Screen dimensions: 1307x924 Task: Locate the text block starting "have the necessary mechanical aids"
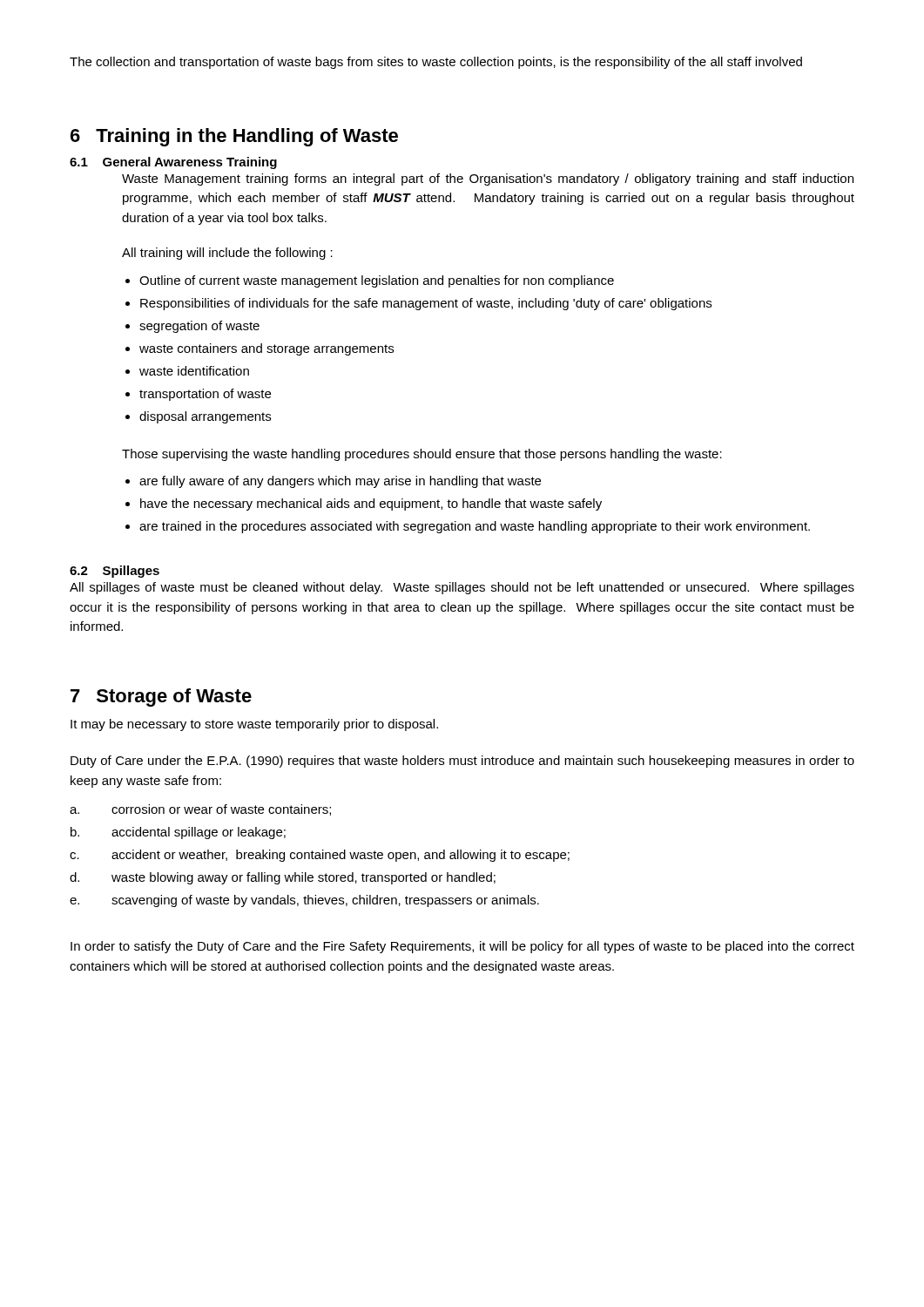497,504
